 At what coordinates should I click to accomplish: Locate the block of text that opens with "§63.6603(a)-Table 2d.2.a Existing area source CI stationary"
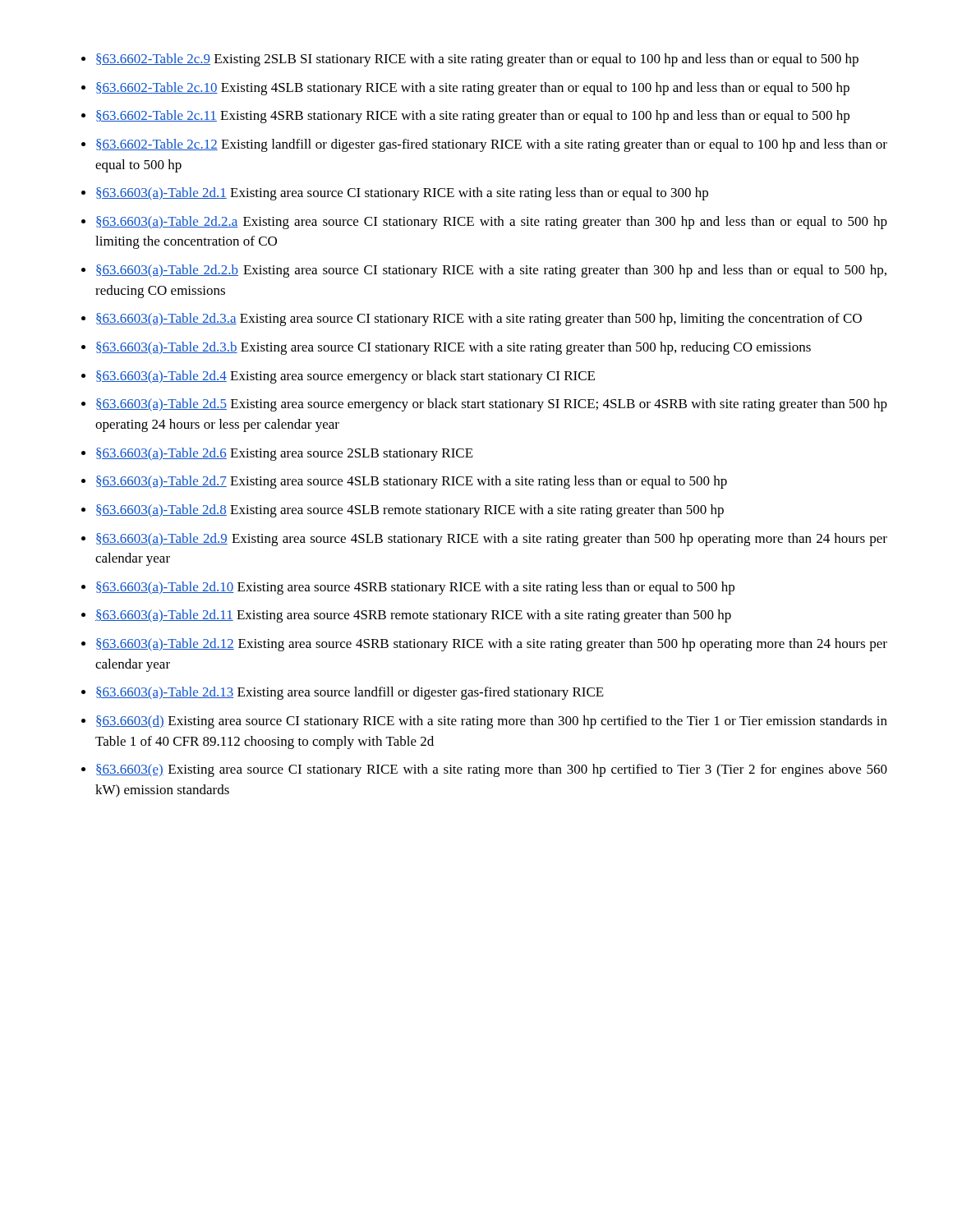pos(491,231)
